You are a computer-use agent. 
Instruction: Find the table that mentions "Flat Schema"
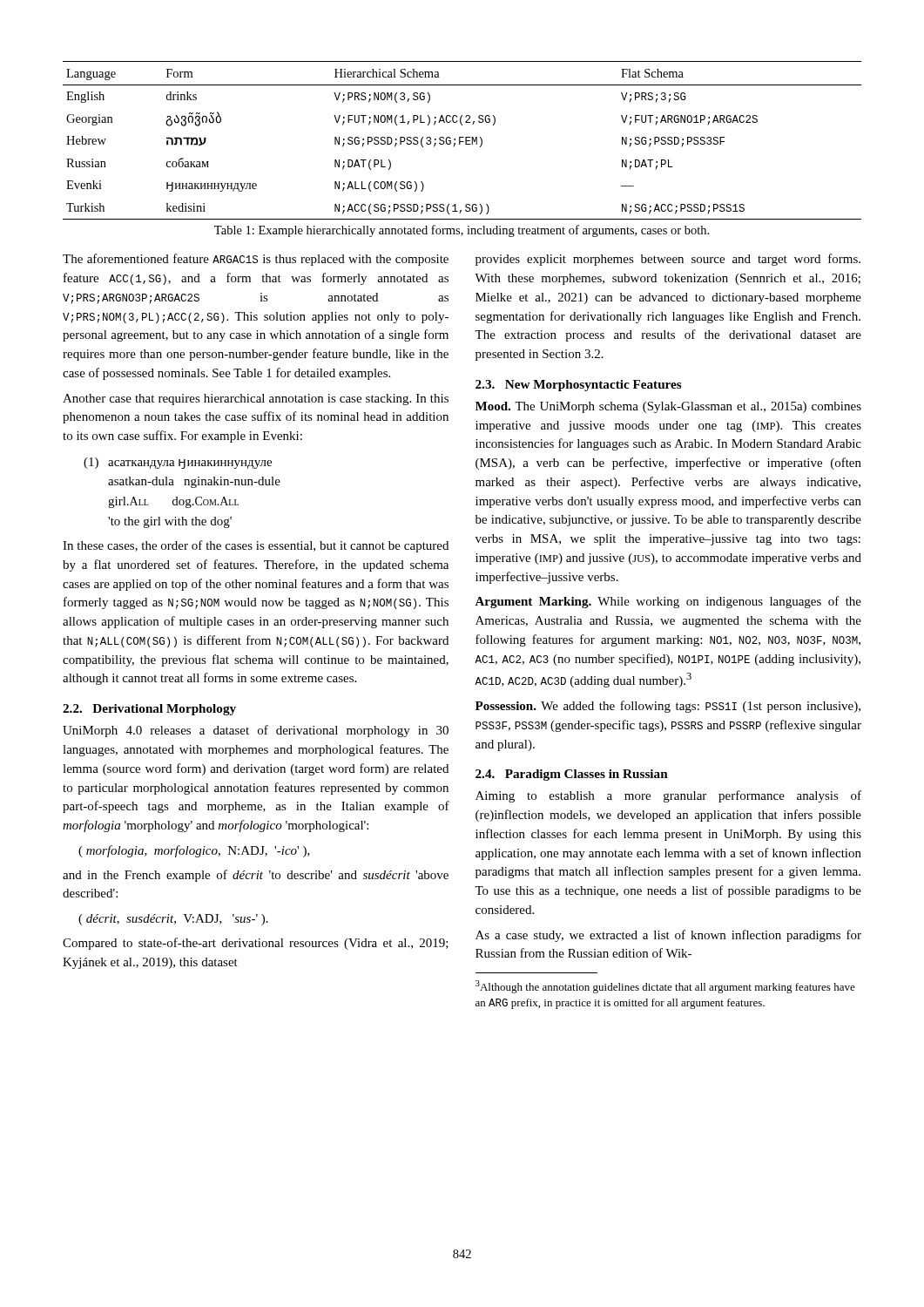point(462,140)
